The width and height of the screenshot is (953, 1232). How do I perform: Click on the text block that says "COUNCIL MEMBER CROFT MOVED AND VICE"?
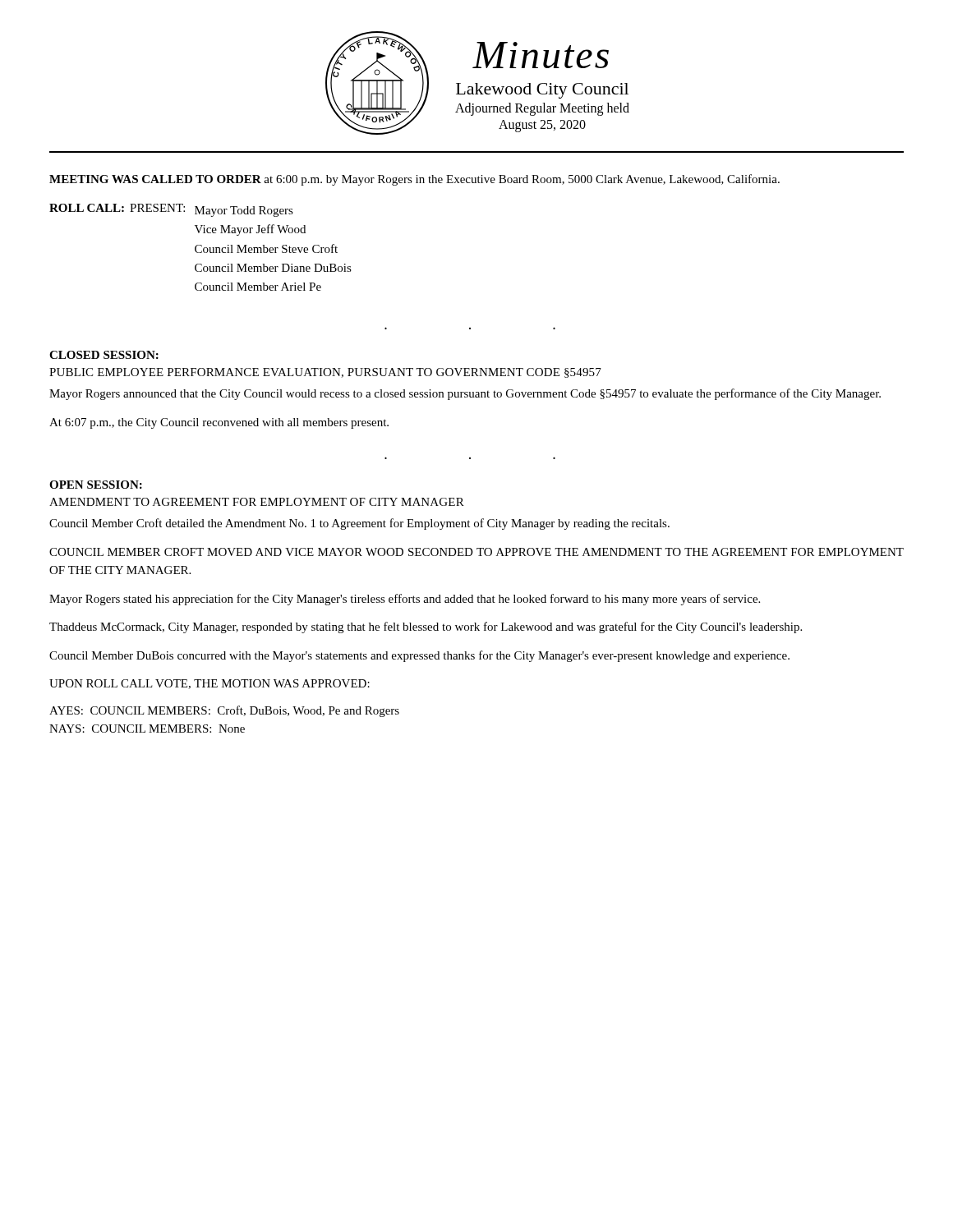point(476,561)
